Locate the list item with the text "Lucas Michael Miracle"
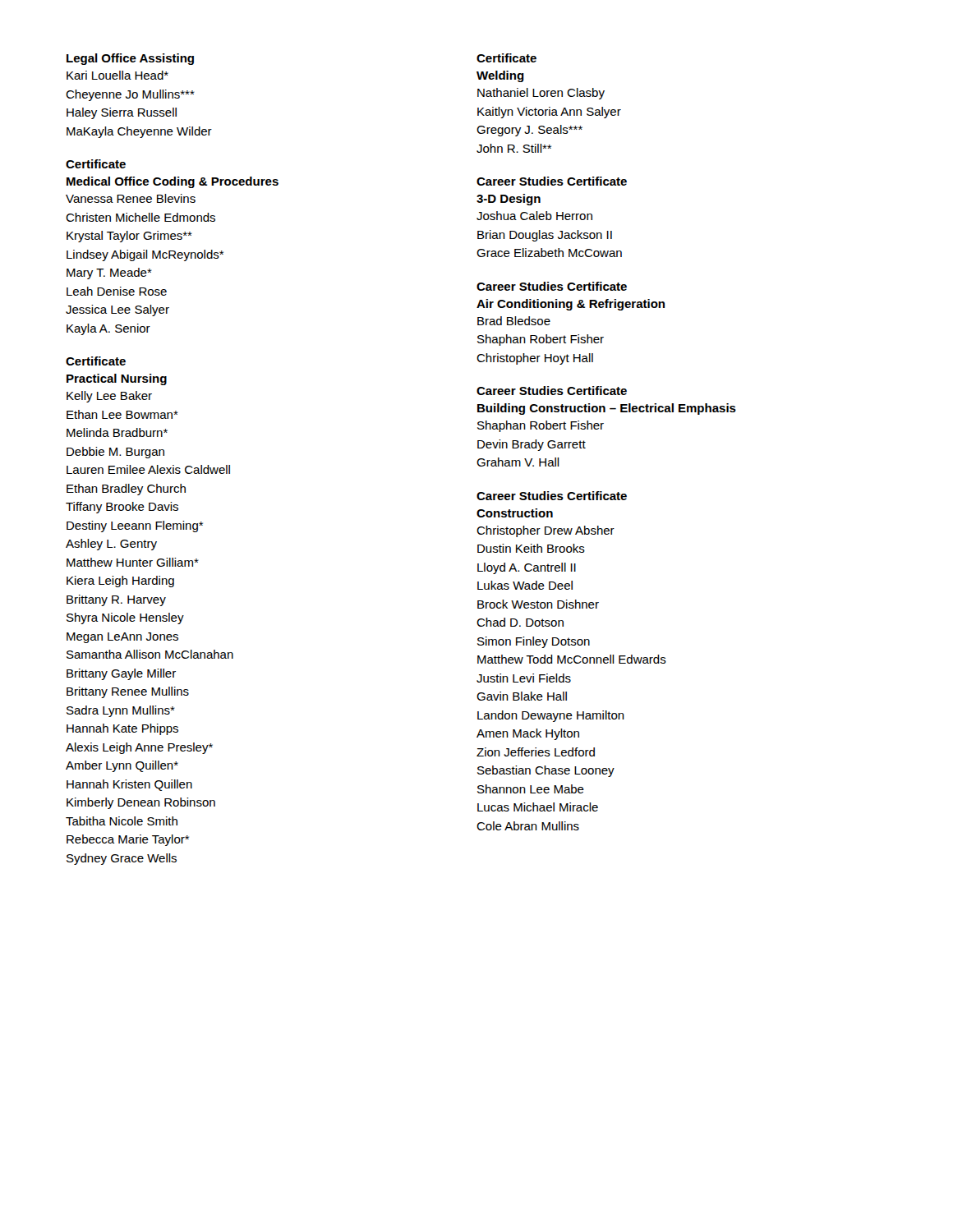Image resolution: width=953 pixels, height=1232 pixels. 538,807
